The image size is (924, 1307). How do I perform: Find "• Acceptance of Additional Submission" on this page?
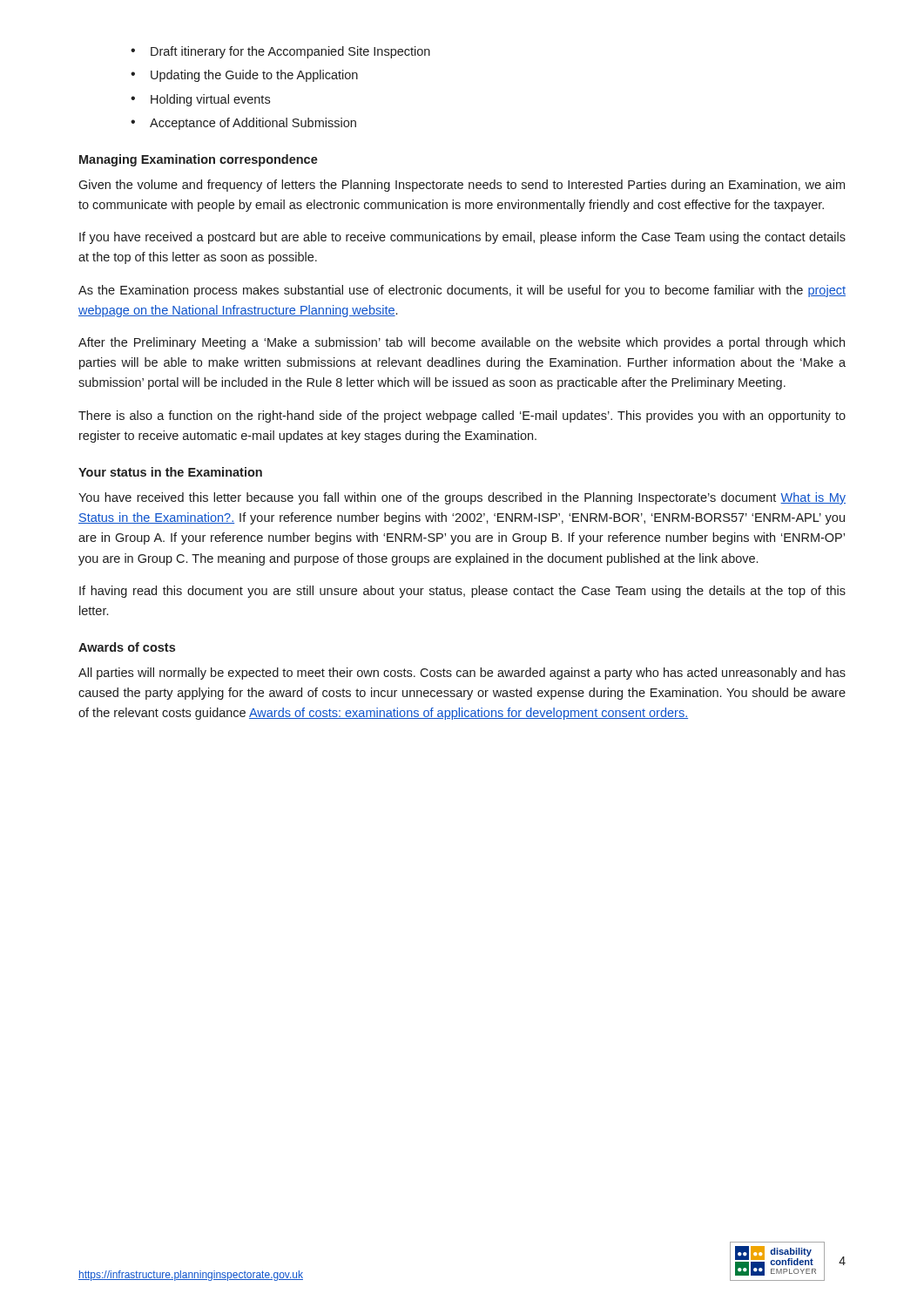pos(243,124)
